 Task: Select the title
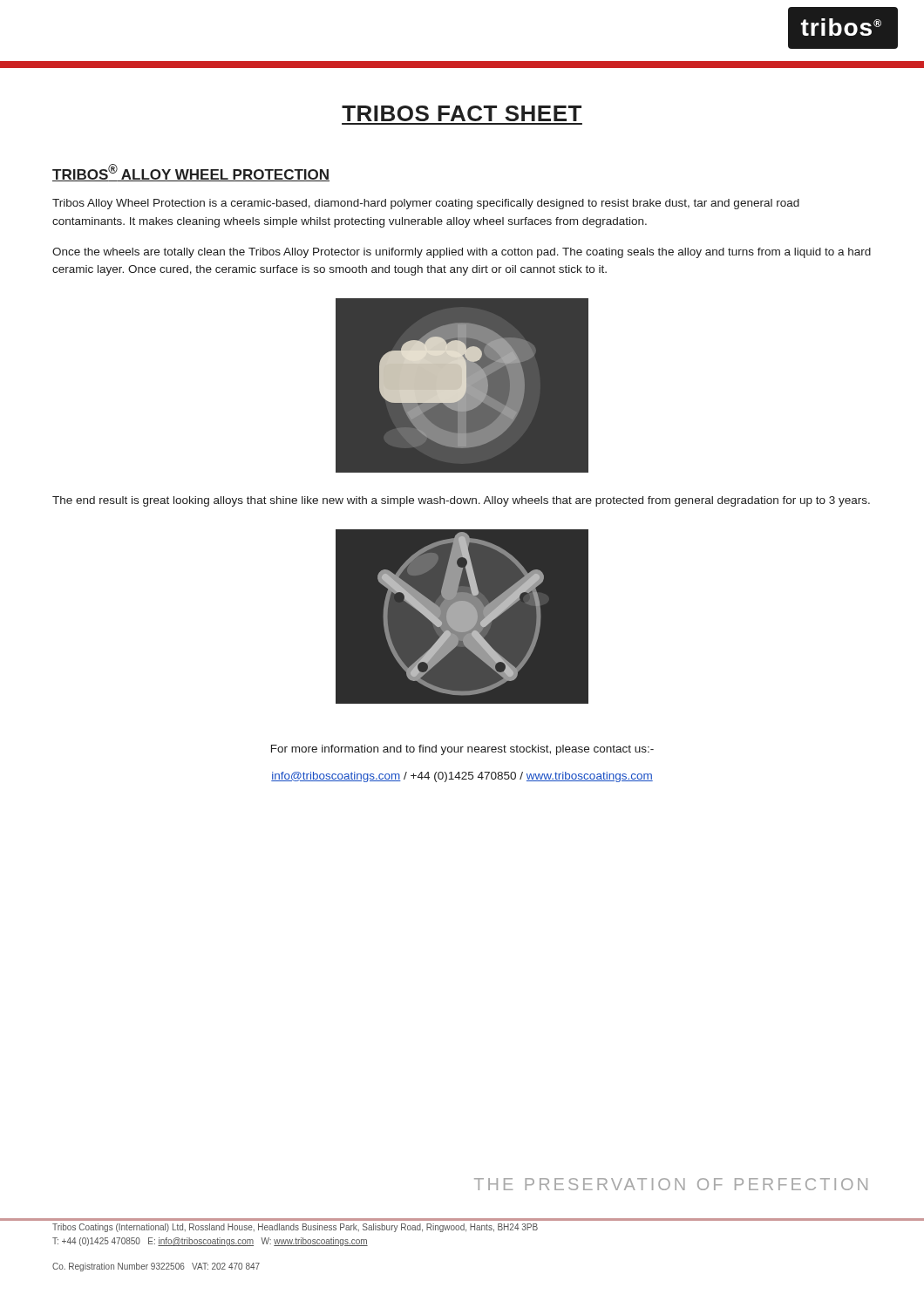462,113
